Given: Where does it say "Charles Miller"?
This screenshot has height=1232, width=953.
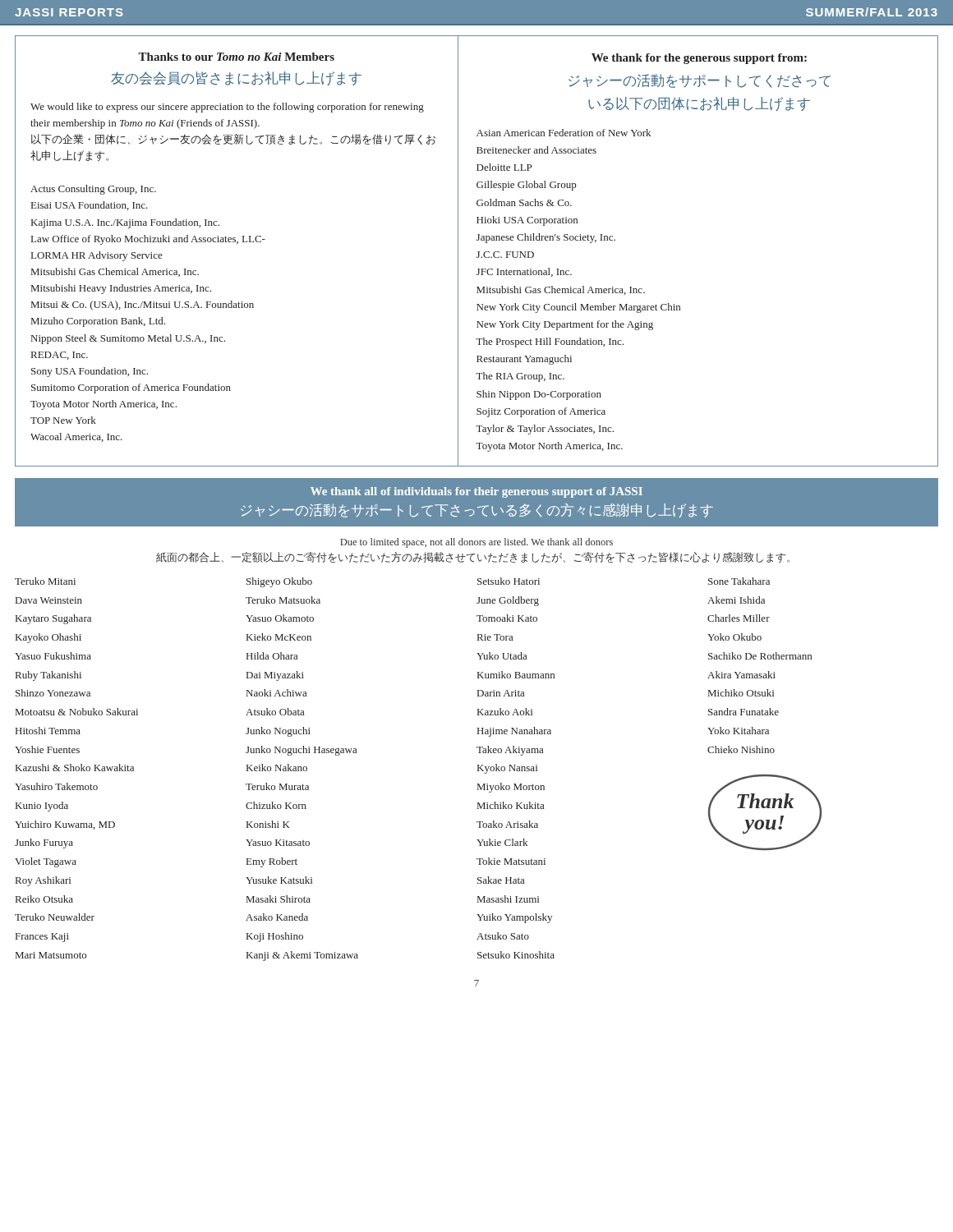Looking at the screenshot, I should [x=738, y=618].
